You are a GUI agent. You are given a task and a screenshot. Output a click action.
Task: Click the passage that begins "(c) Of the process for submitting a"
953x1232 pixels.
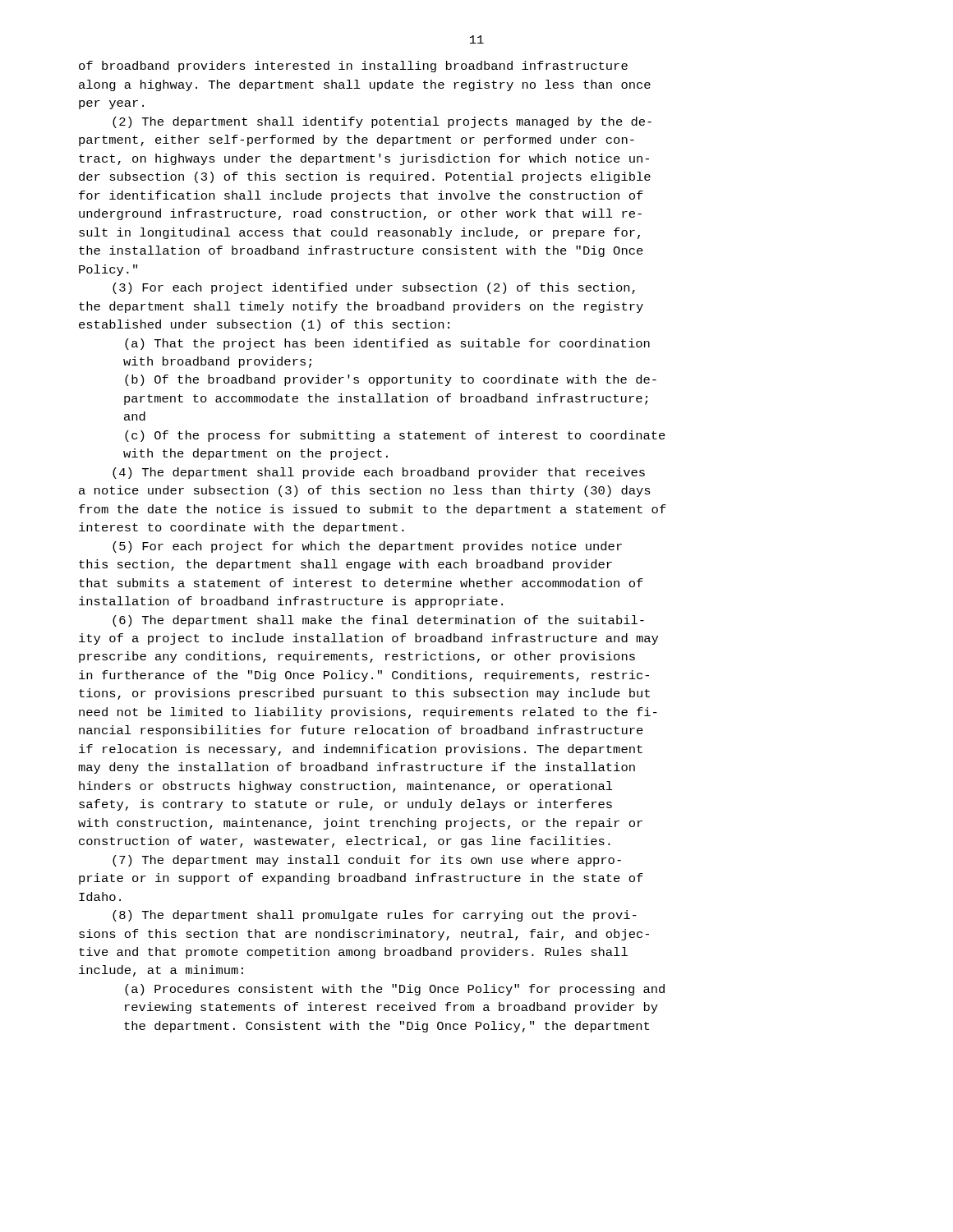499,445
